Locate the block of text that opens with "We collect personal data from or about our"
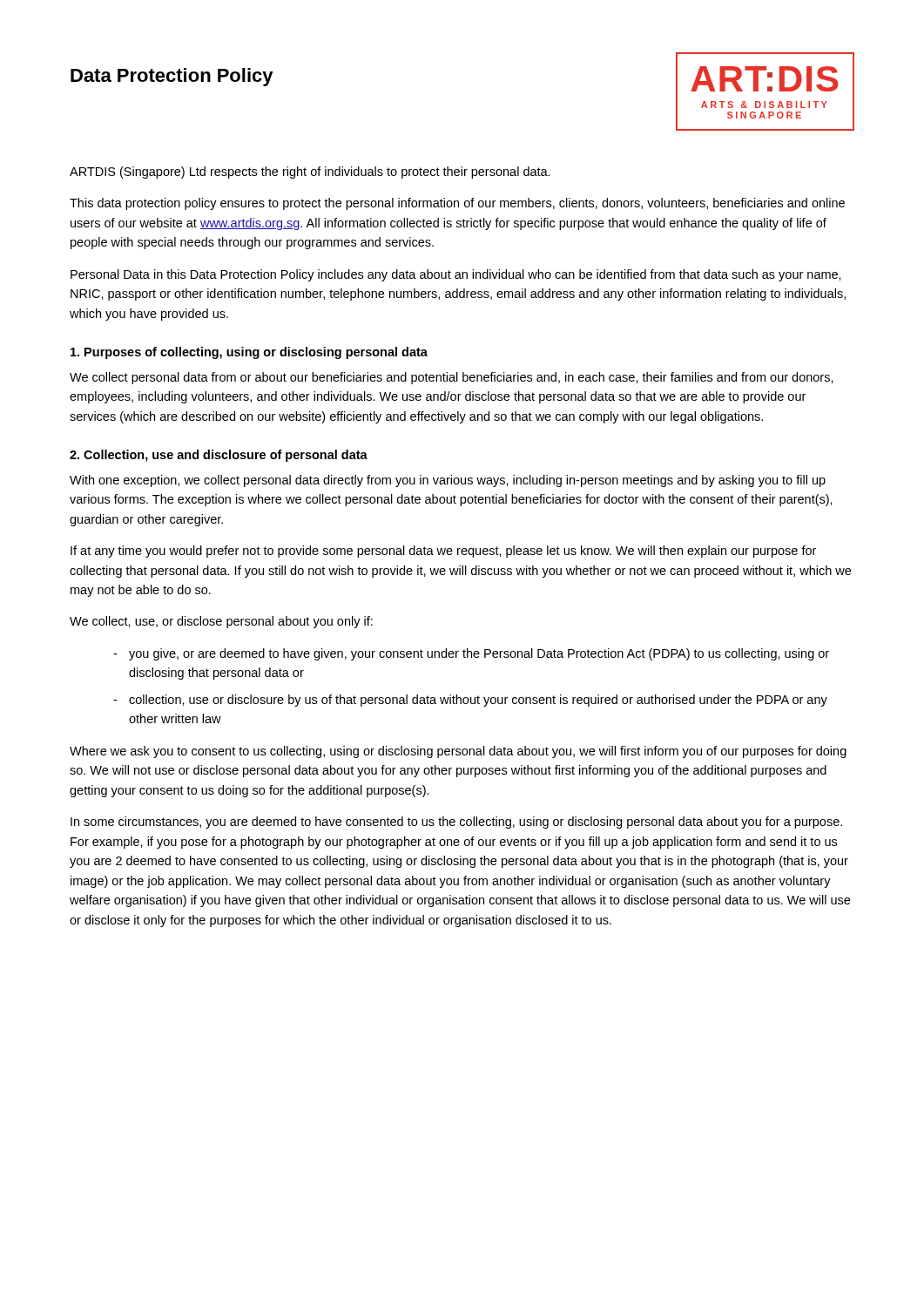 (462, 397)
